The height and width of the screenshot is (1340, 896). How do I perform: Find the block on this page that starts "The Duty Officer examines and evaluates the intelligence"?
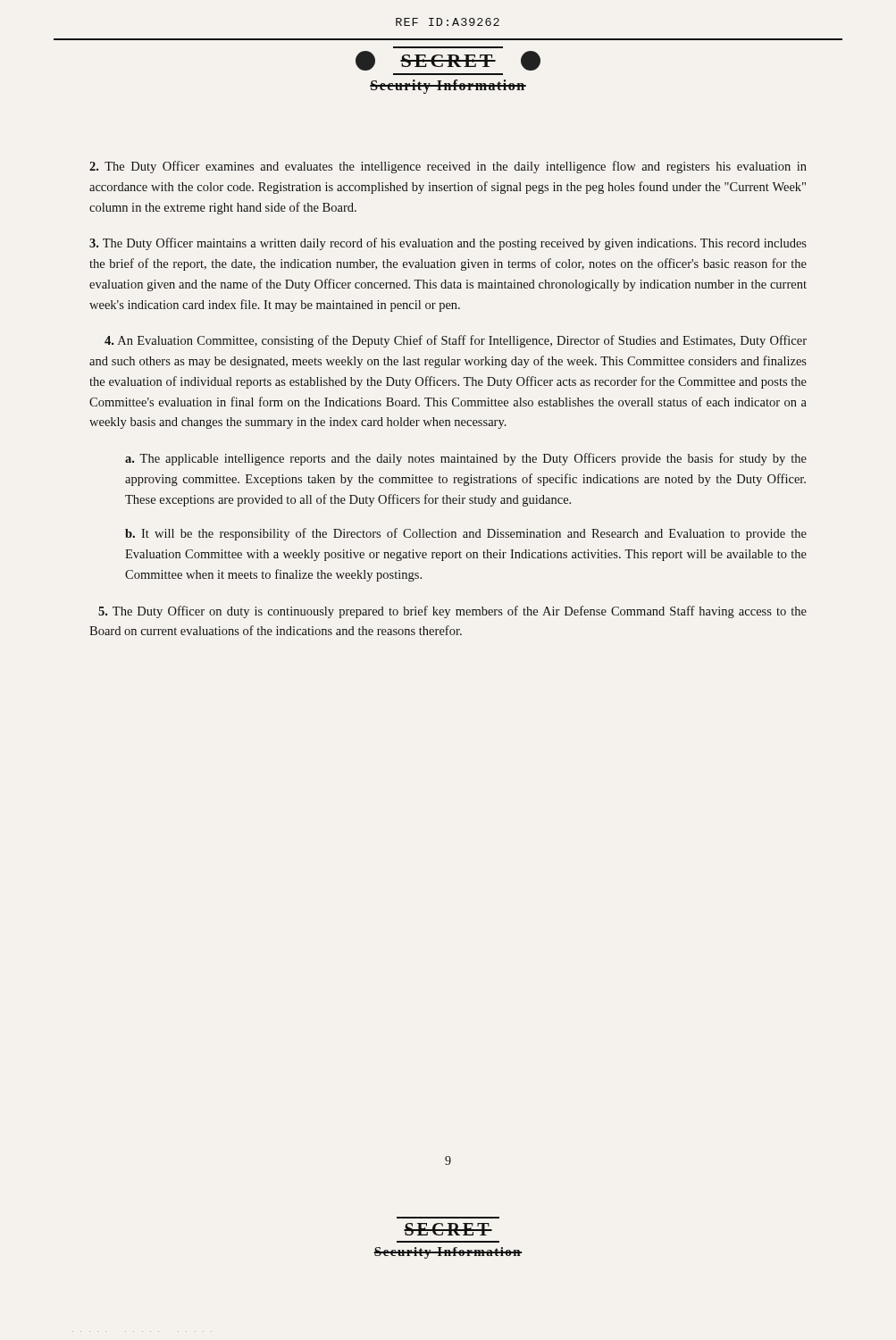click(448, 187)
